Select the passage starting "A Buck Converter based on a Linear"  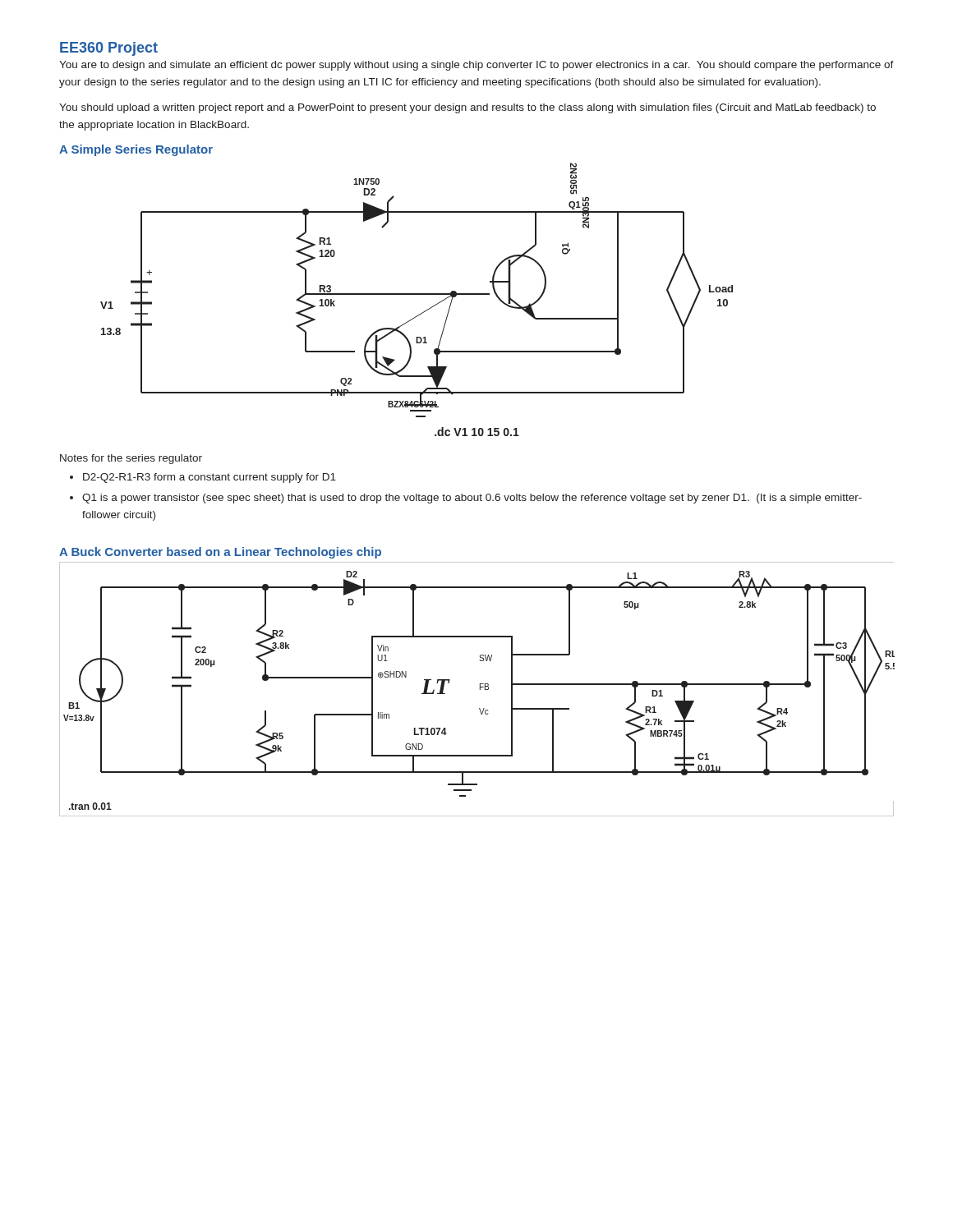220,552
